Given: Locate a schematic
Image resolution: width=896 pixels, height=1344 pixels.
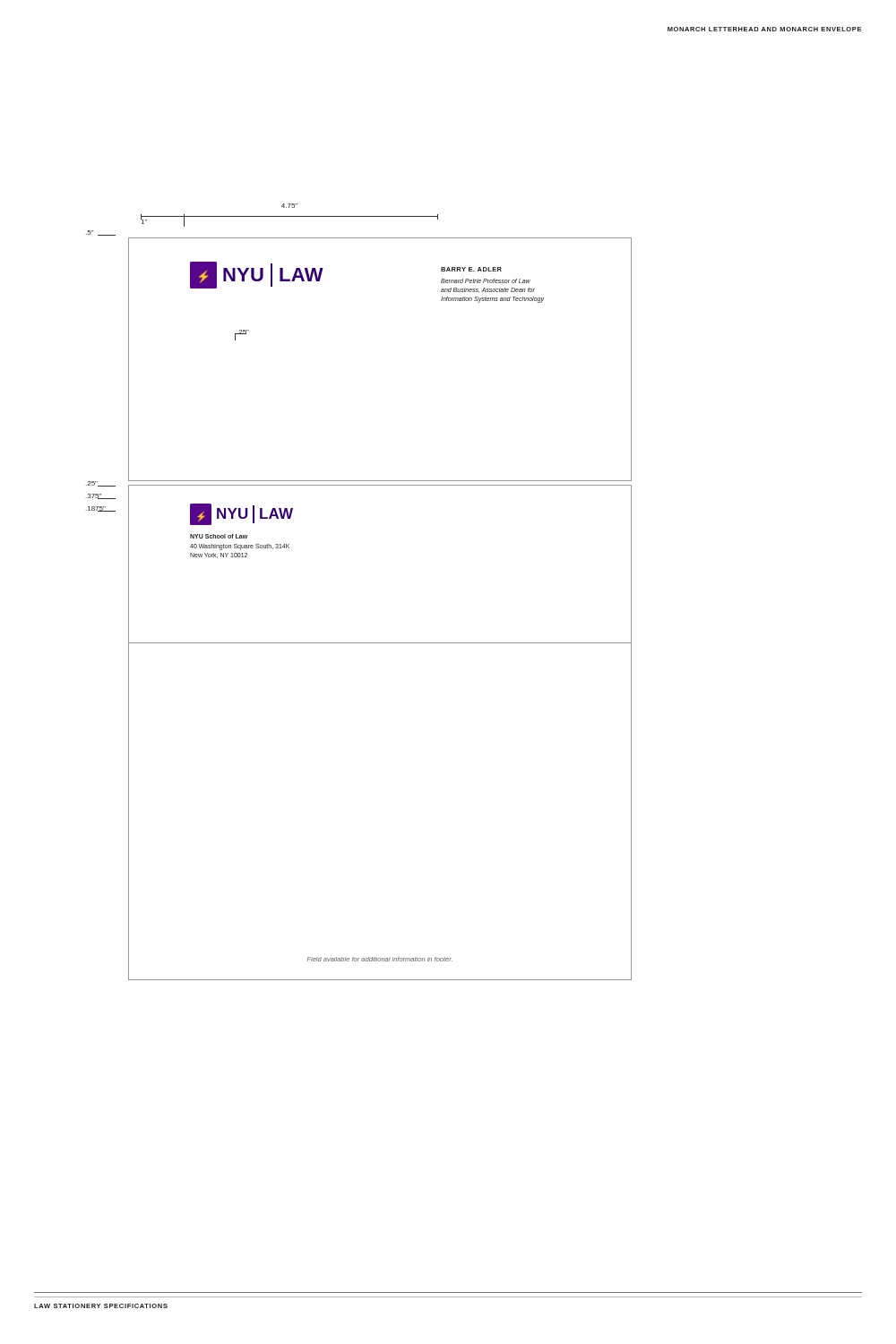Looking at the screenshot, I should (452, 605).
